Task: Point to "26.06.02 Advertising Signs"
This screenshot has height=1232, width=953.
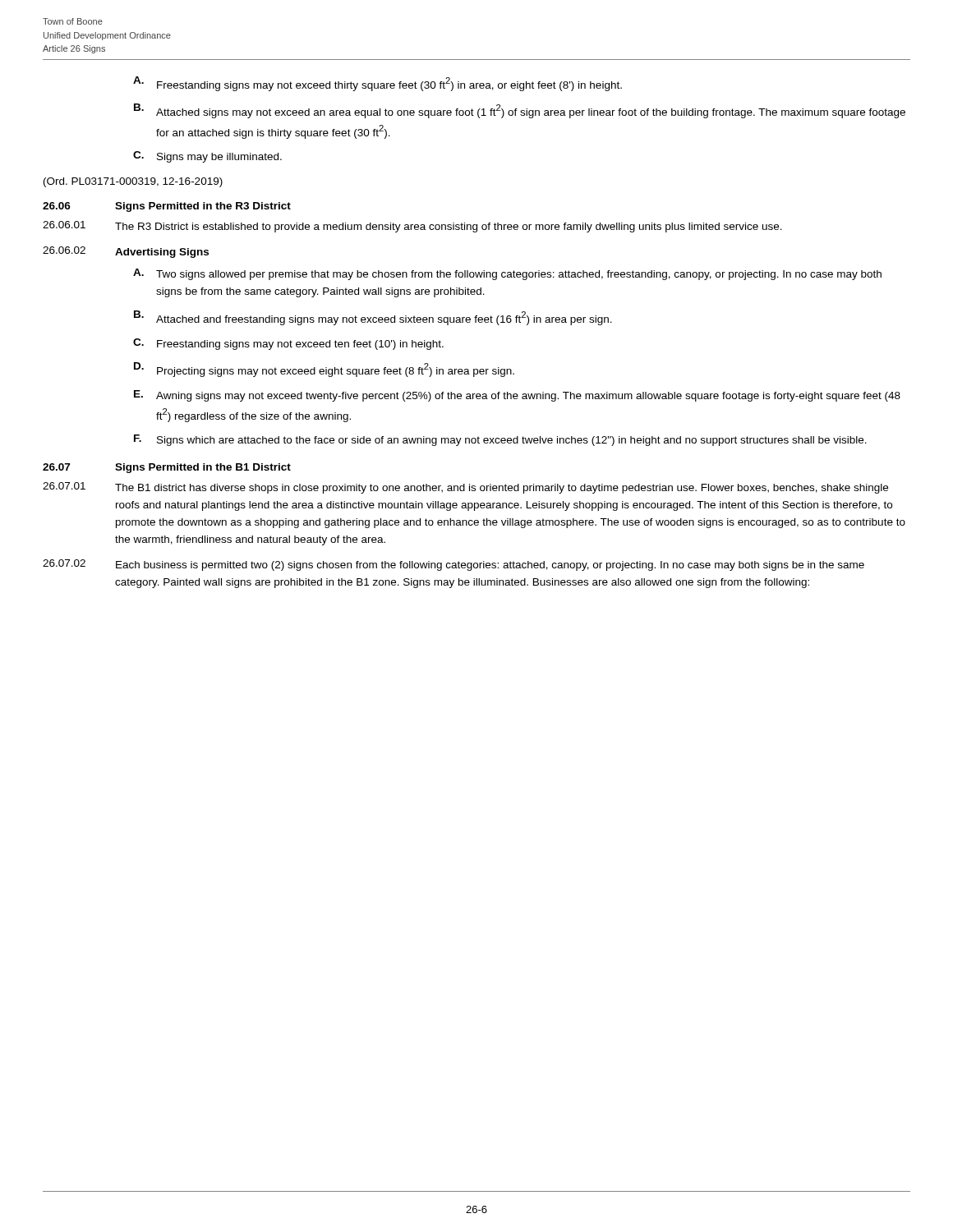Action: point(126,252)
